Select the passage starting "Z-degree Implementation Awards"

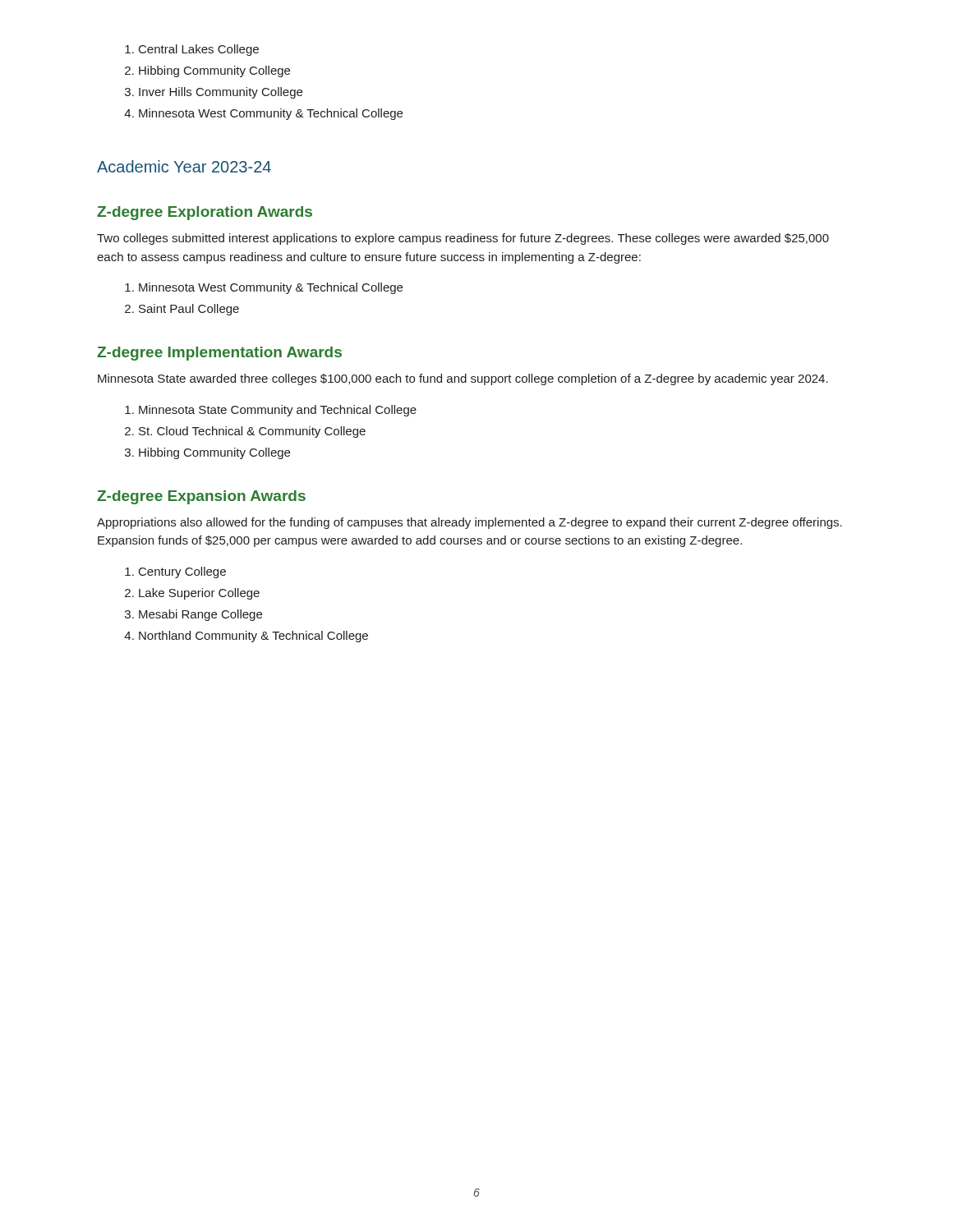(x=220, y=352)
